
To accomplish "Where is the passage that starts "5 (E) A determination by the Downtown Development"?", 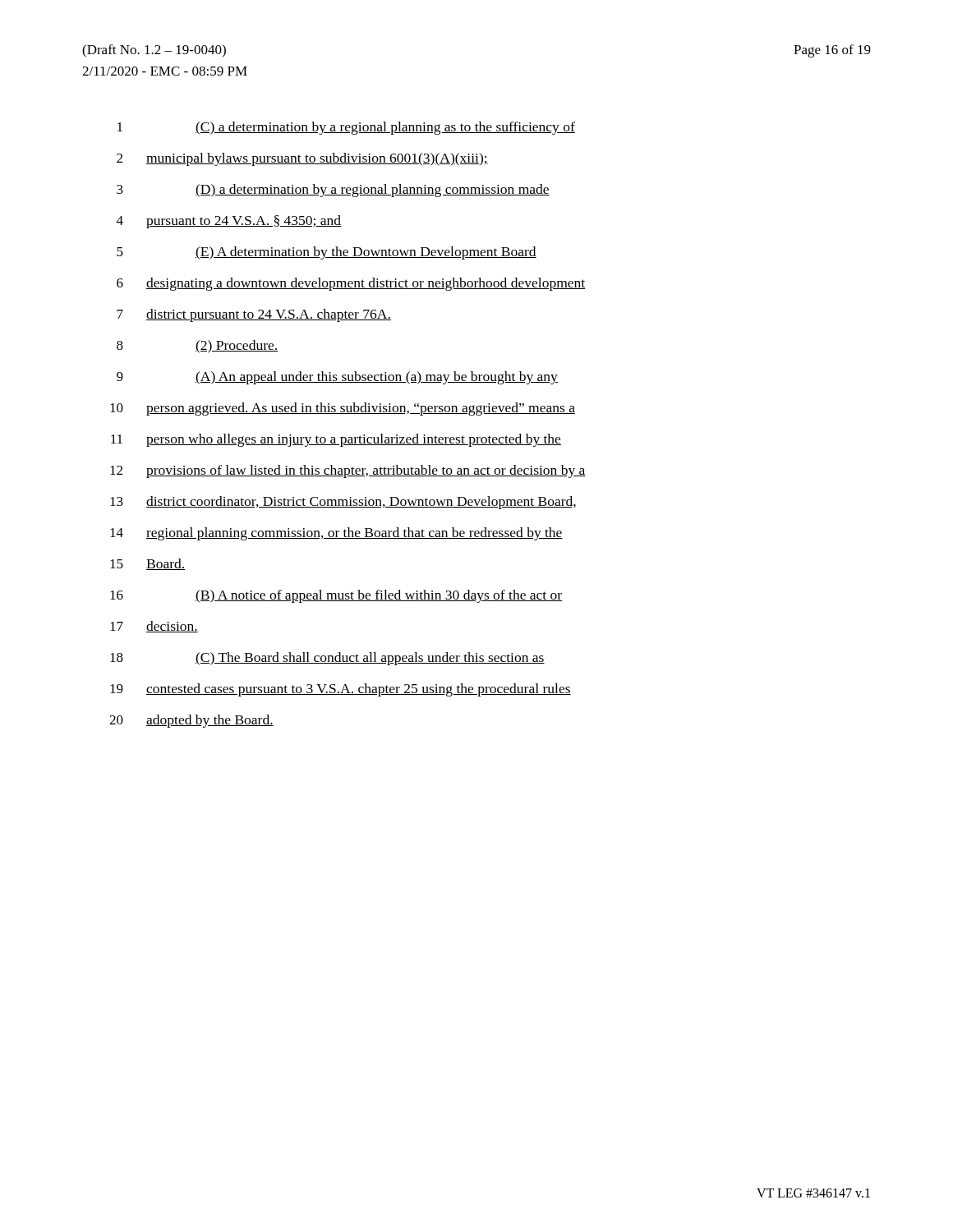I will tap(476, 251).
